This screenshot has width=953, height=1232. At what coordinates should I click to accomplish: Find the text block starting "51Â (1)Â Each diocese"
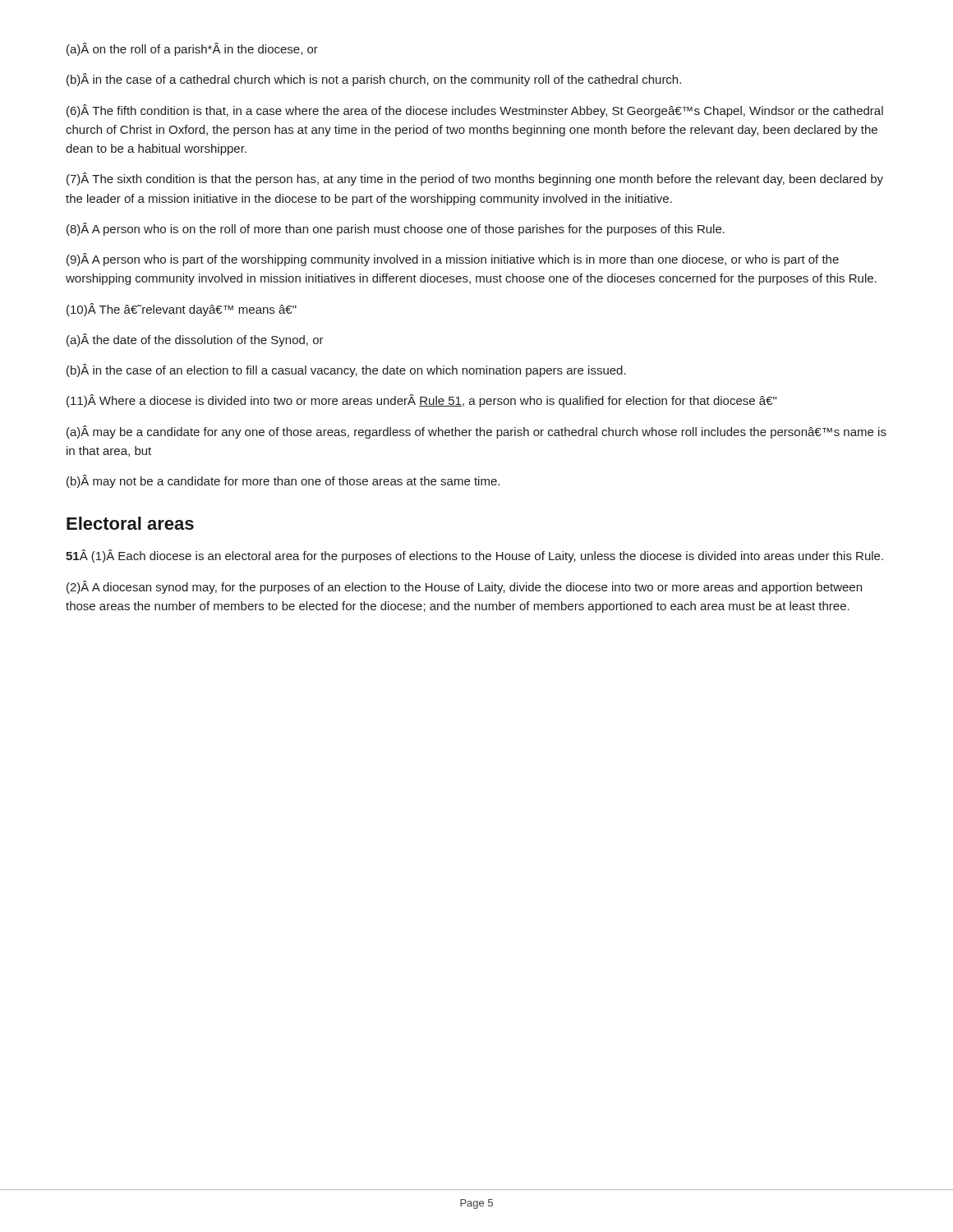click(x=475, y=556)
